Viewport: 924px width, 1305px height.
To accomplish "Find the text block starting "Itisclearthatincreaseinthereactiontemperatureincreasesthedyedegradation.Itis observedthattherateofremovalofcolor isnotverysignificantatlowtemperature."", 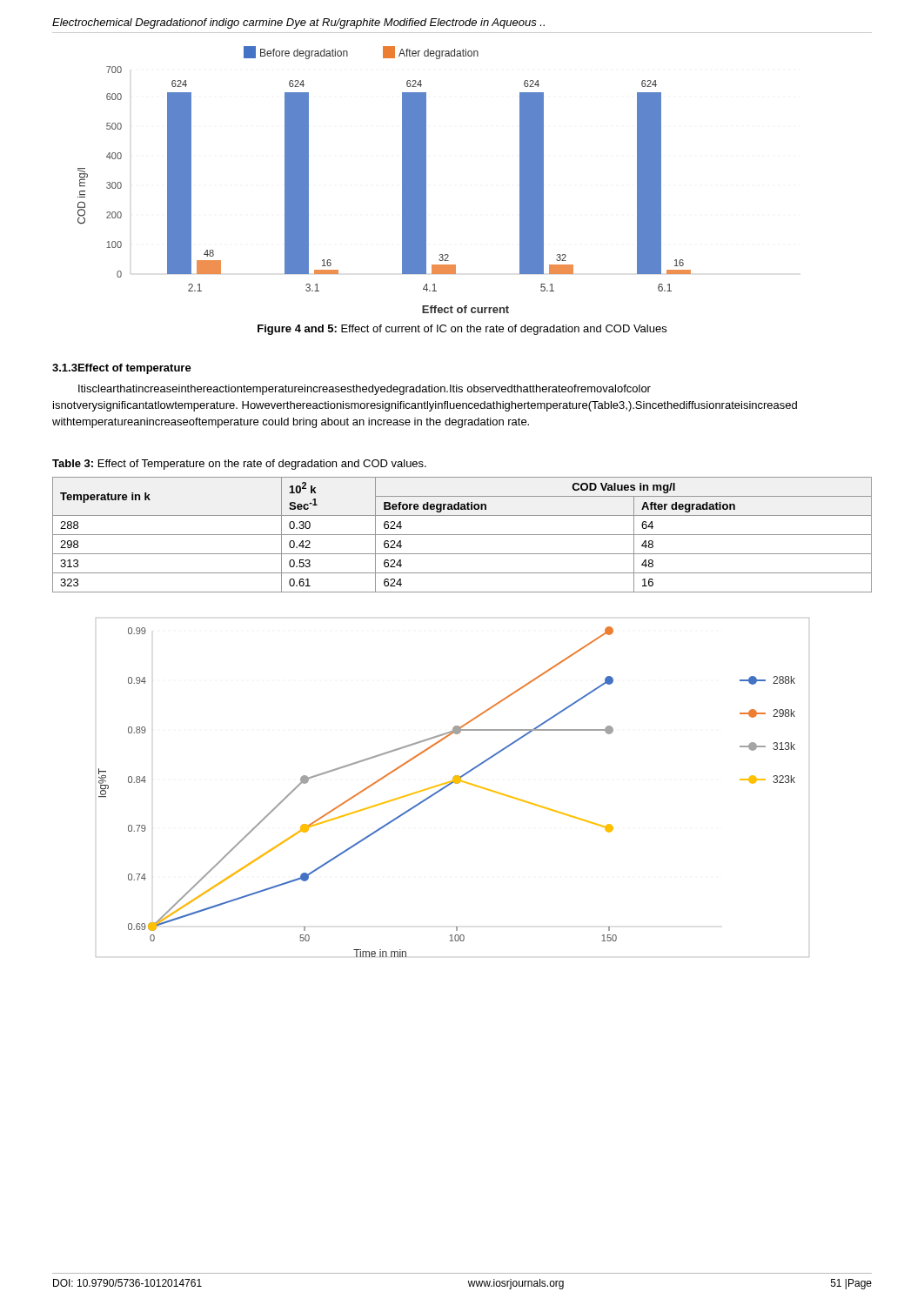I will [x=427, y=405].
